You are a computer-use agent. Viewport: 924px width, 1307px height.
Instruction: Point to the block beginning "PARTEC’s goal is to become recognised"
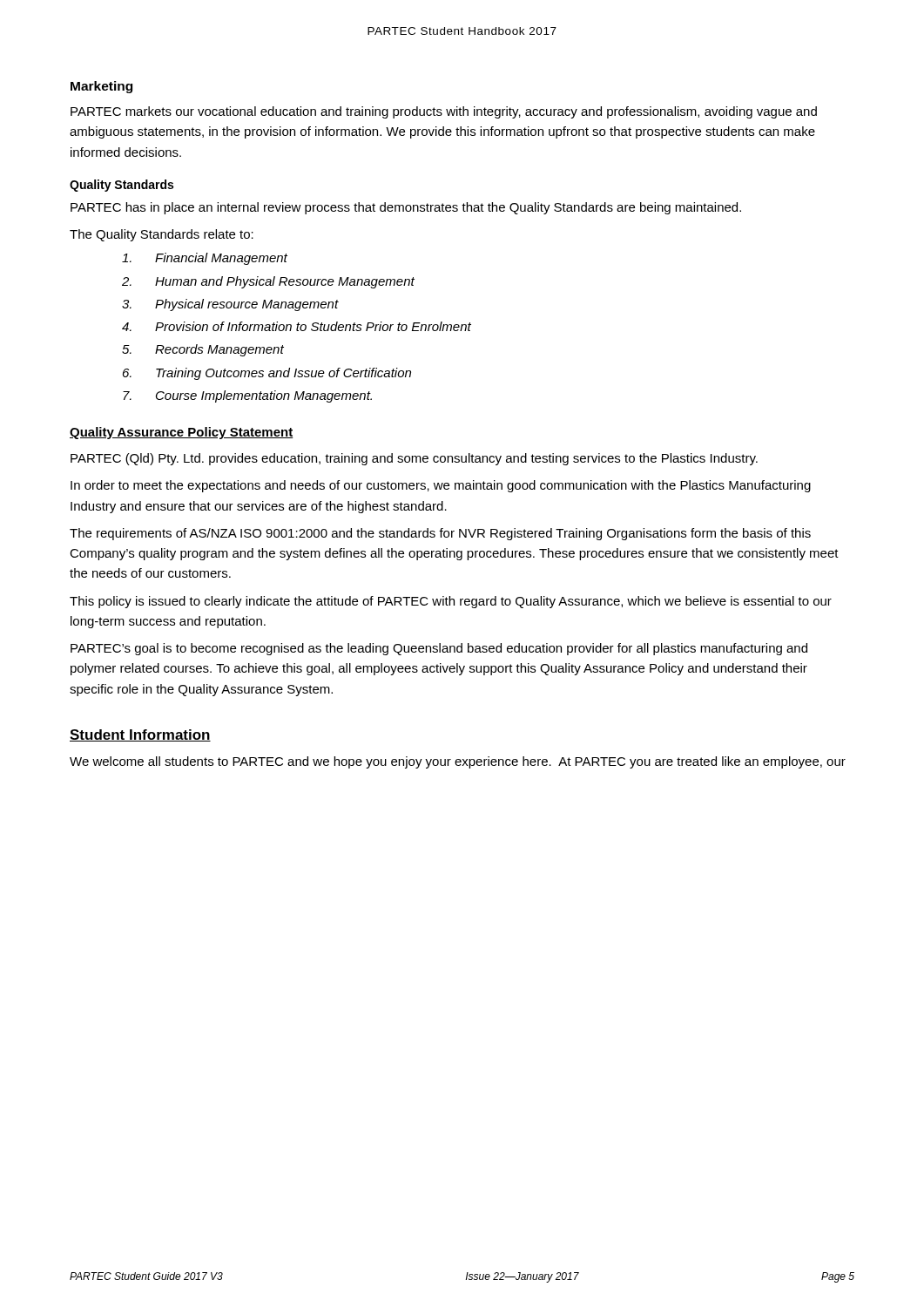(462, 668)
